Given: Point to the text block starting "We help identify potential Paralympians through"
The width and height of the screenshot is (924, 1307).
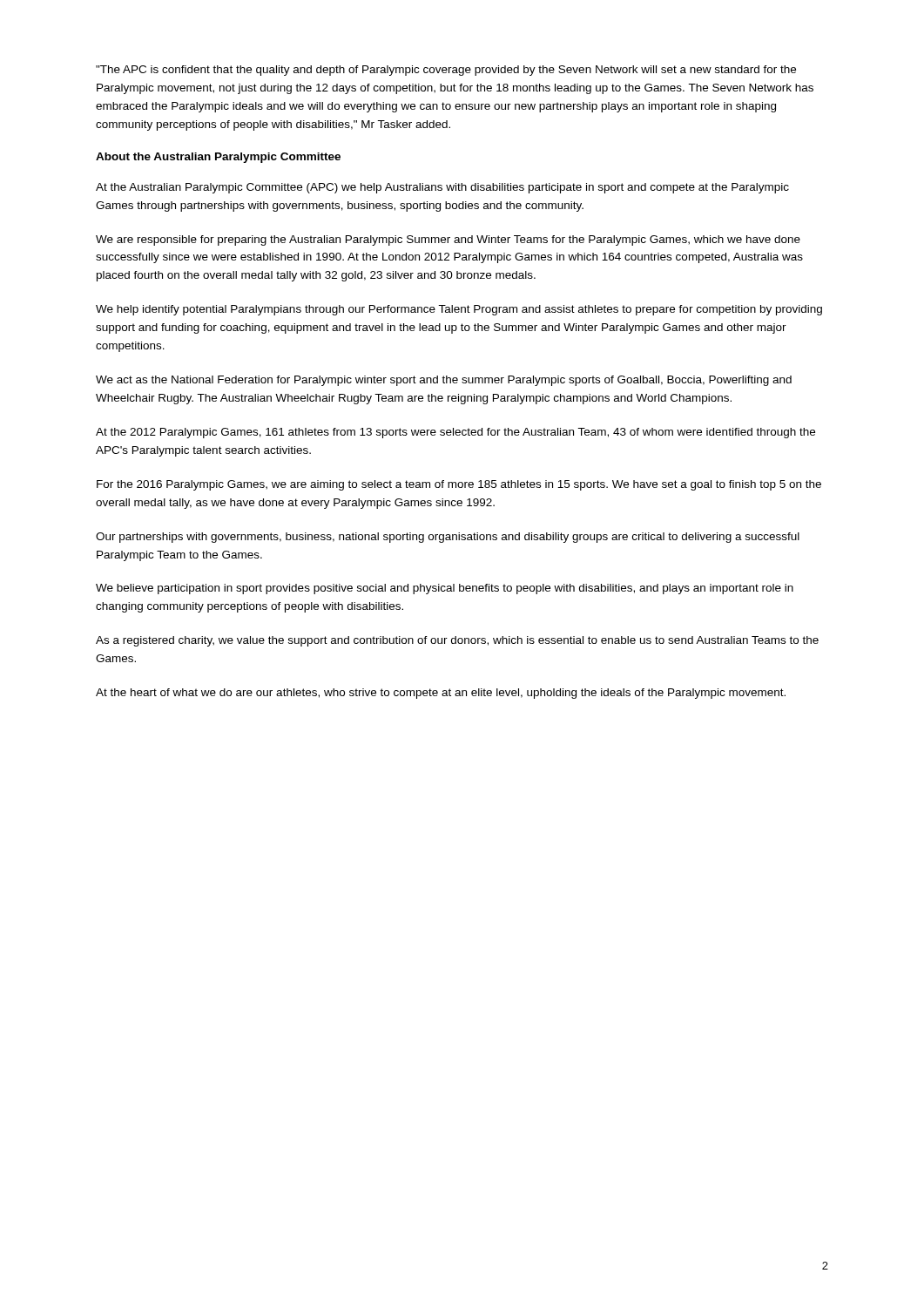Looking at the screenshot, I should [459, 327].
